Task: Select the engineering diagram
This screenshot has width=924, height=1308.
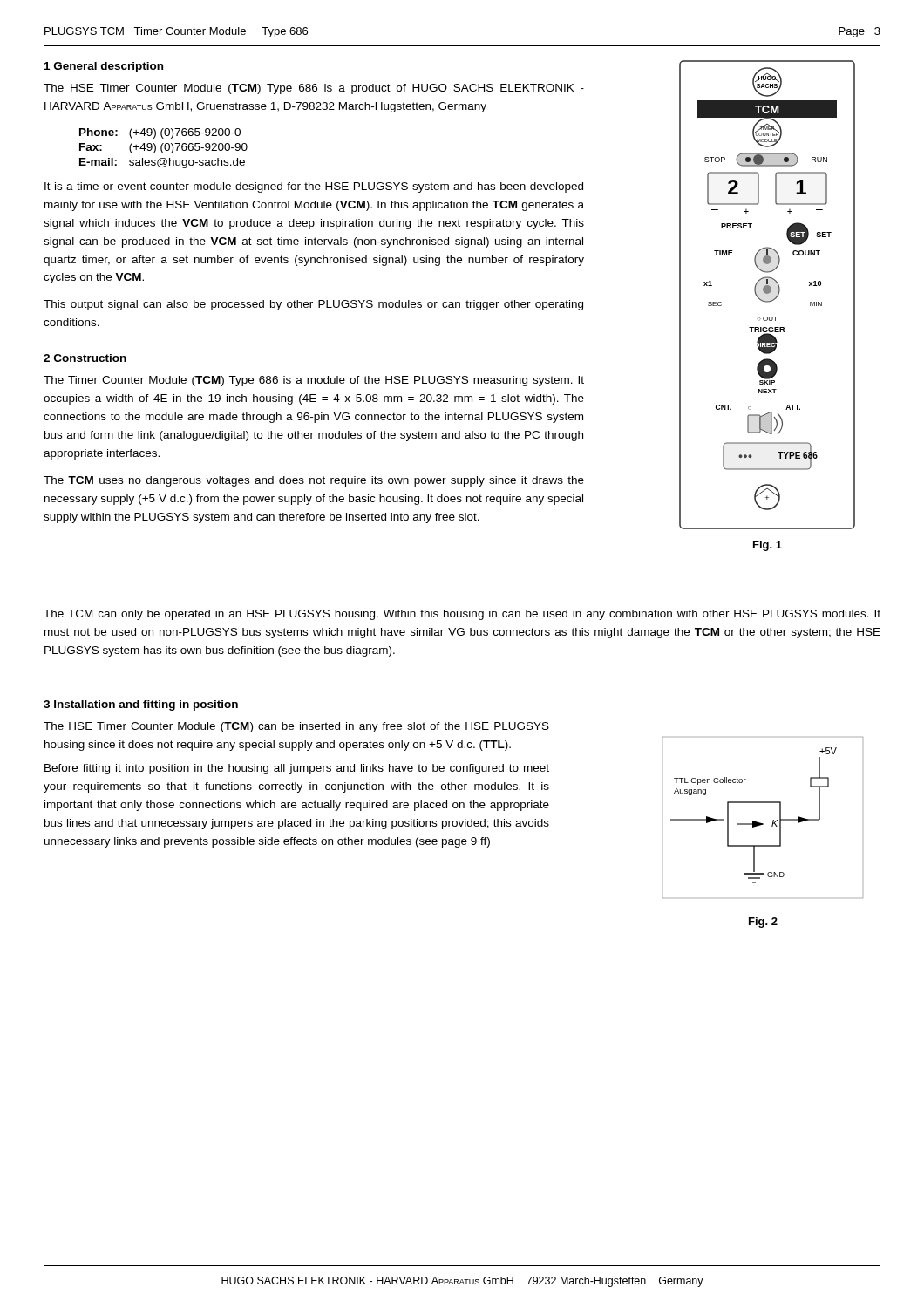Action: point(763,821)
